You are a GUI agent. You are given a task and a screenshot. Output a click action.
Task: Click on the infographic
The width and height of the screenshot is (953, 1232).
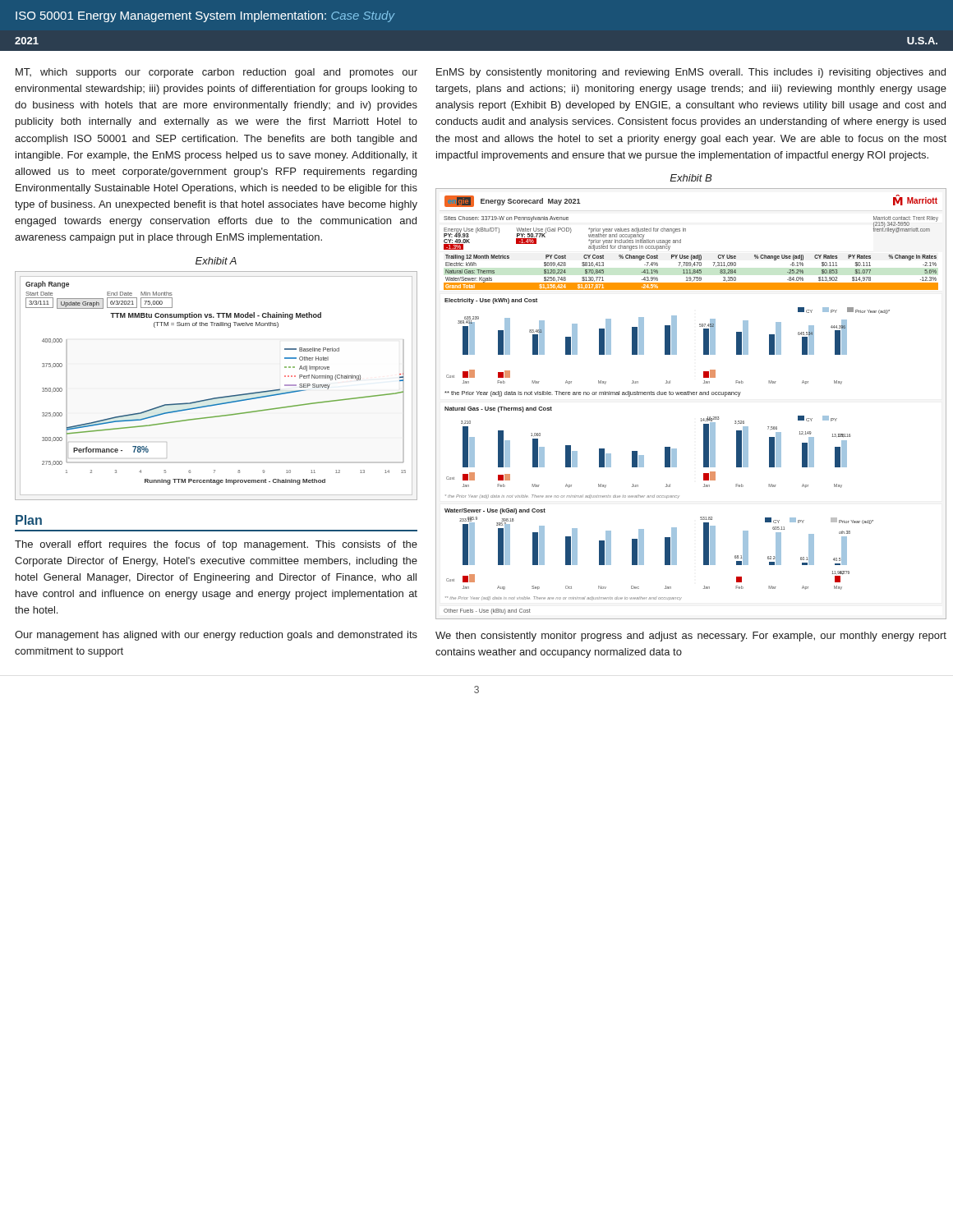[691, 404]
